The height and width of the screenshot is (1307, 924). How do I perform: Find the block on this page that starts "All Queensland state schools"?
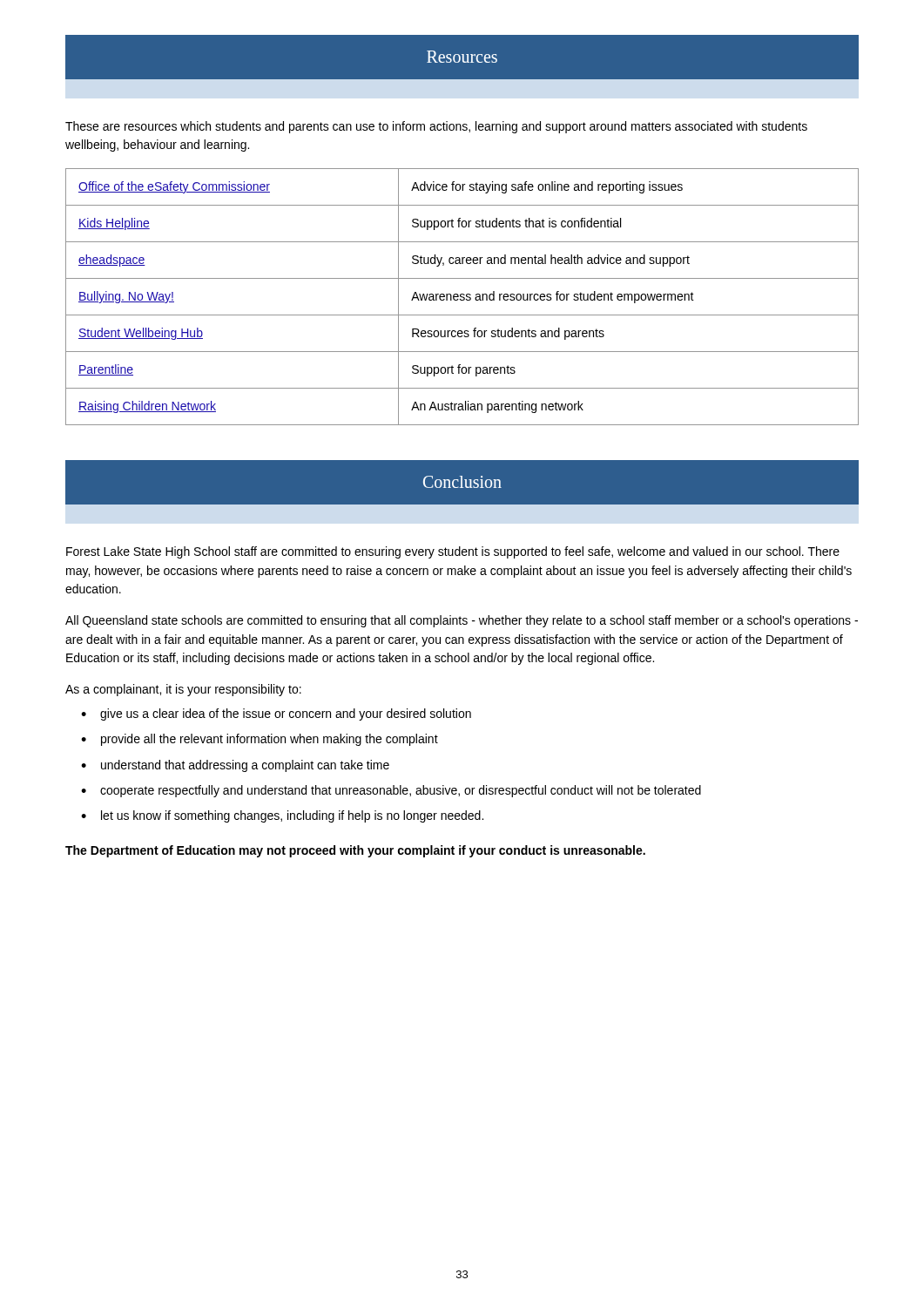pyautogui.click(x=462, y=639)
